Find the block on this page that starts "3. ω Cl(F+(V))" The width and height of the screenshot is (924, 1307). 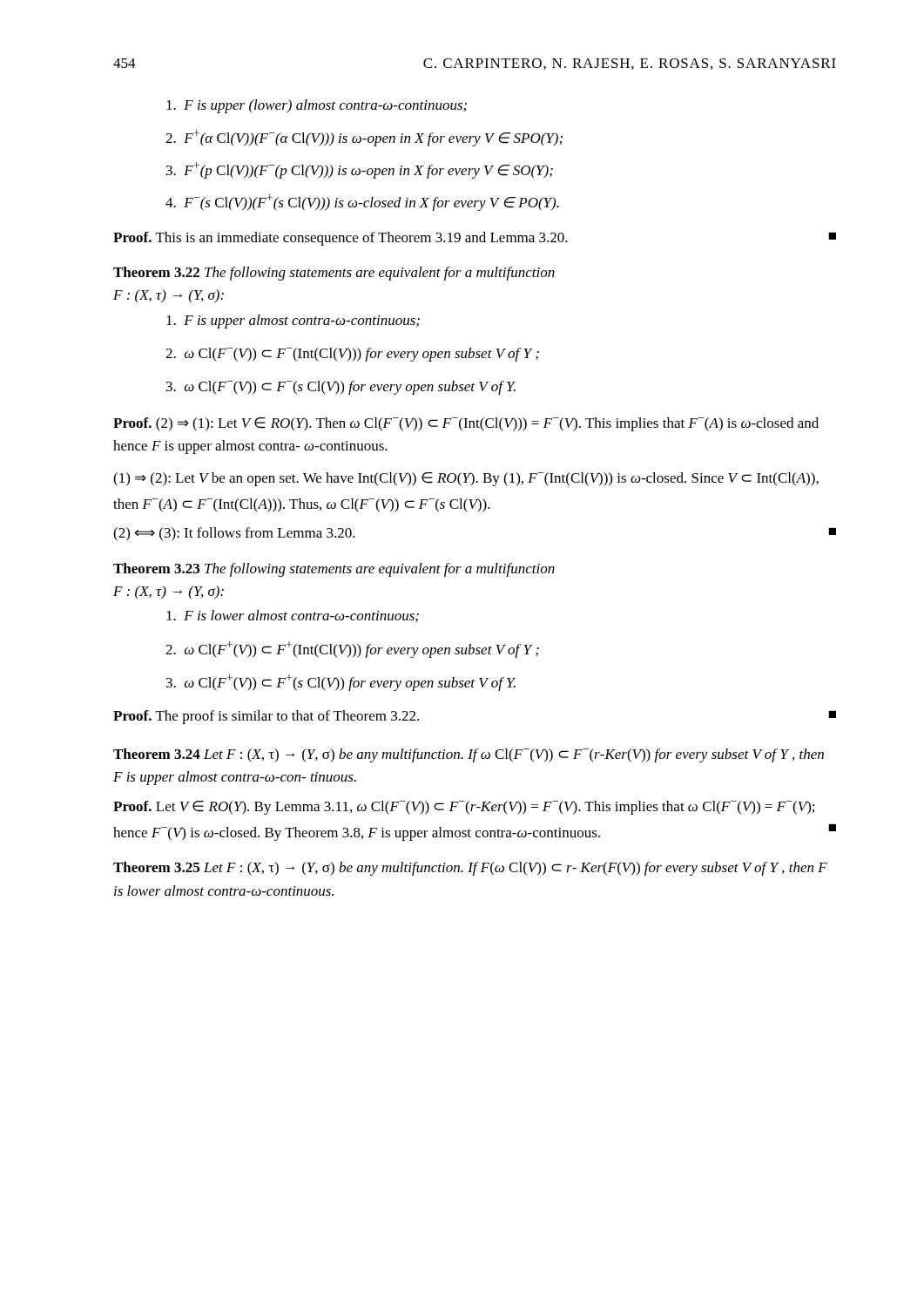click(341, 680)
